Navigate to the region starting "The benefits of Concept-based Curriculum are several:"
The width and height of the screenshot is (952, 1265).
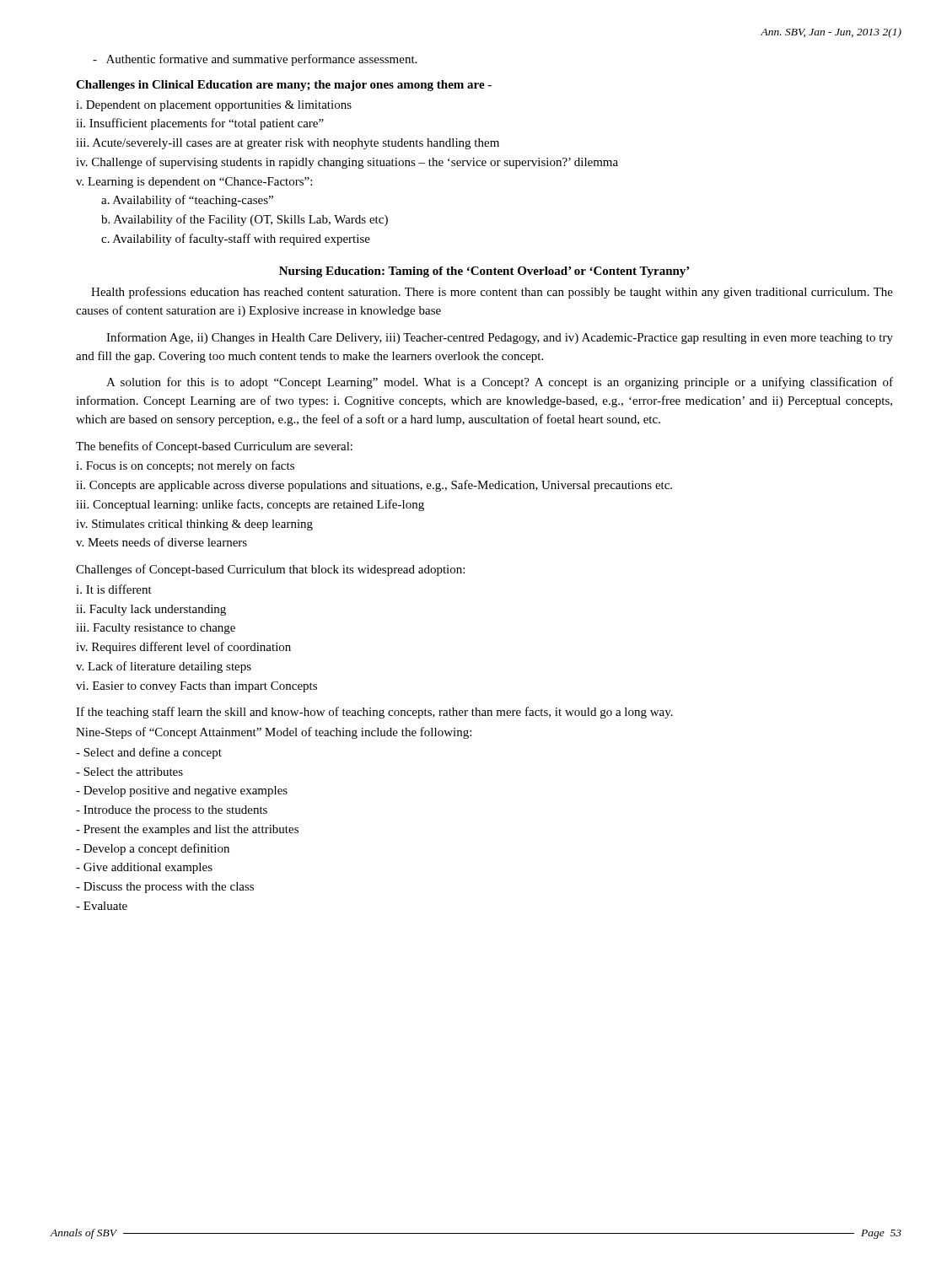point(215,446)
